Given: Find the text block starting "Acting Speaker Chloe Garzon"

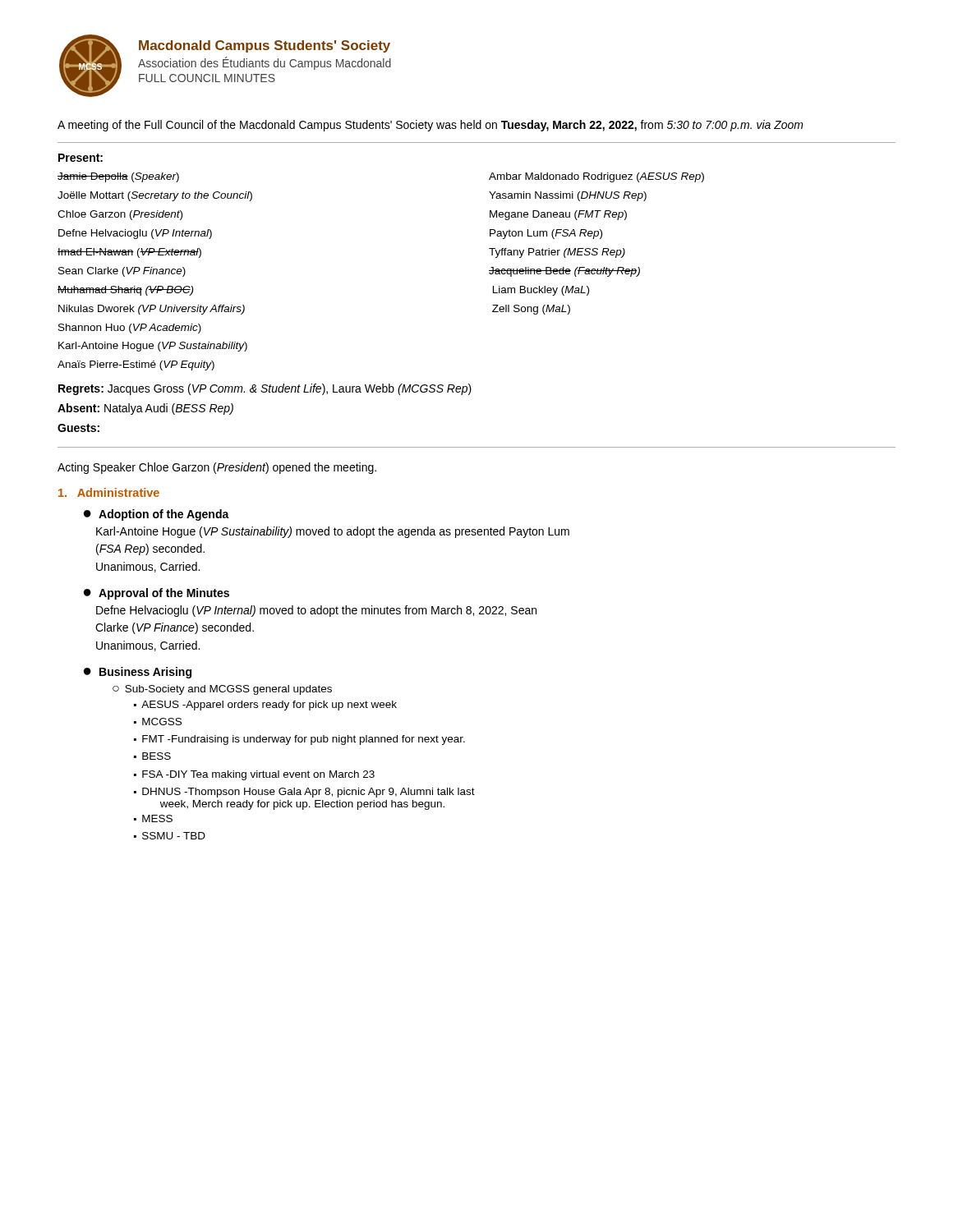Looking at the screenshot, I should pyautogui.click(x=217, y=467).
